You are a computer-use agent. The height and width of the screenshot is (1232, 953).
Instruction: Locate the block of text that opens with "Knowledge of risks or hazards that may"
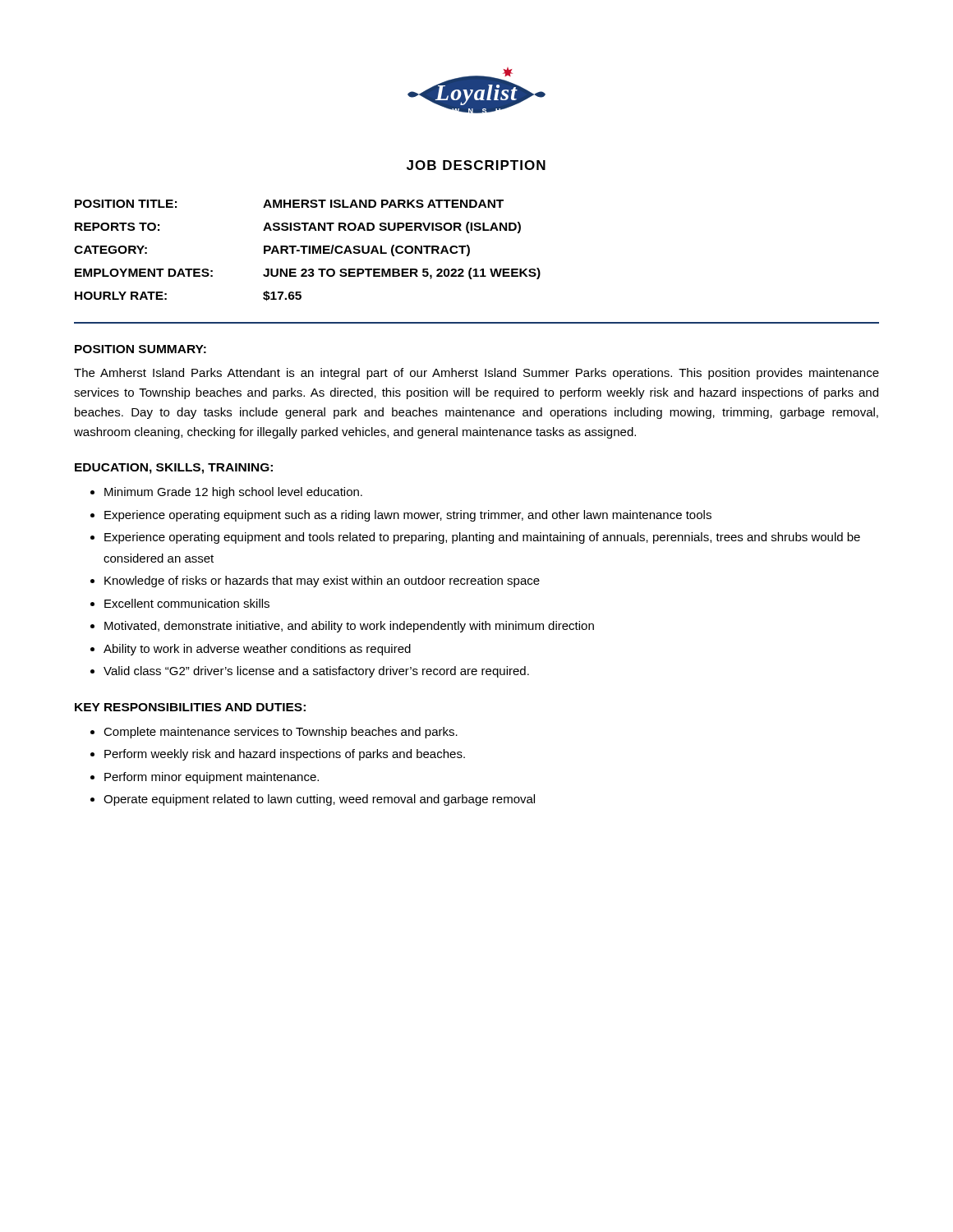click(x=322, y=580)
